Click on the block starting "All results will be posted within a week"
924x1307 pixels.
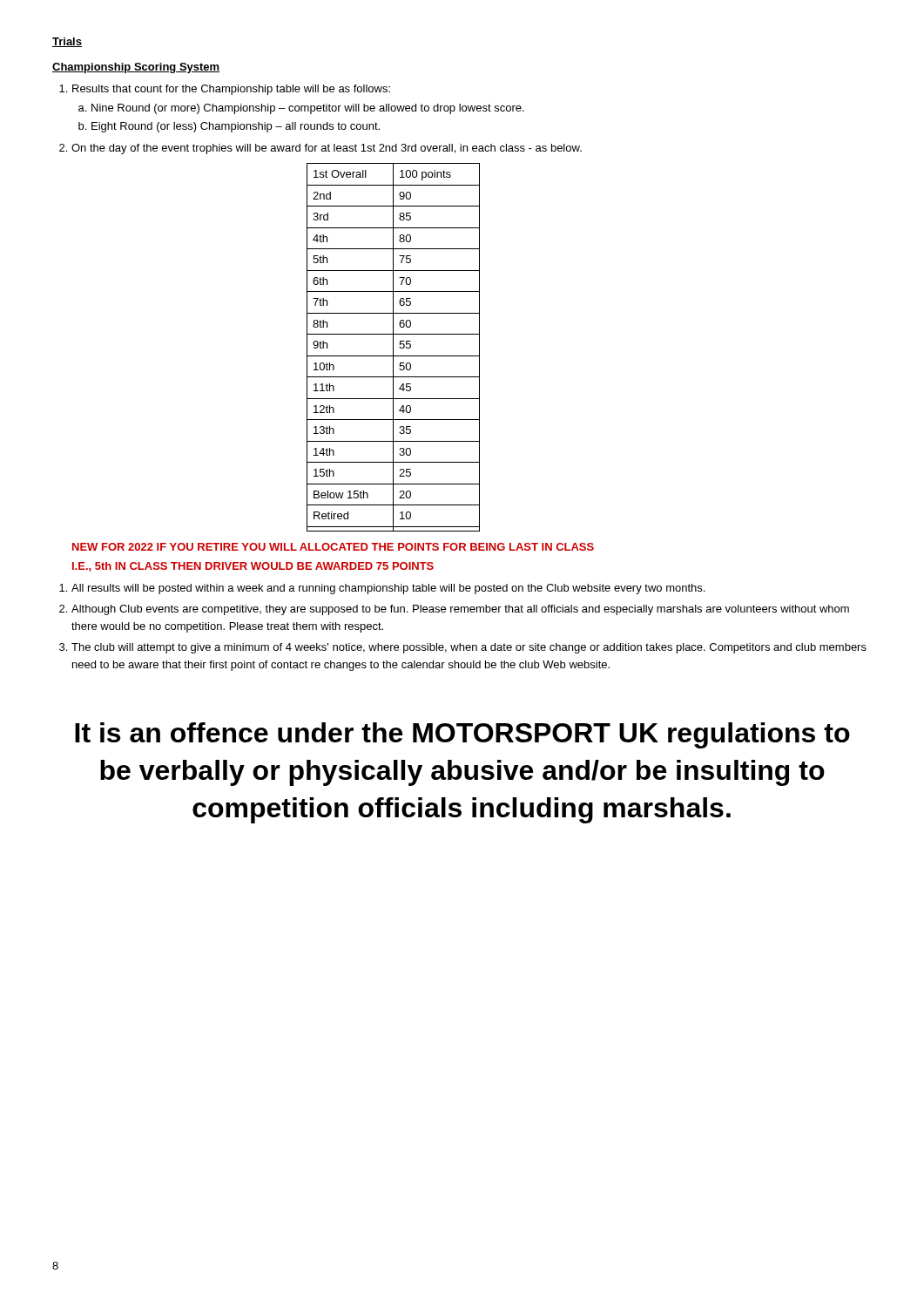pyautogui.click(x=389, y=587)
